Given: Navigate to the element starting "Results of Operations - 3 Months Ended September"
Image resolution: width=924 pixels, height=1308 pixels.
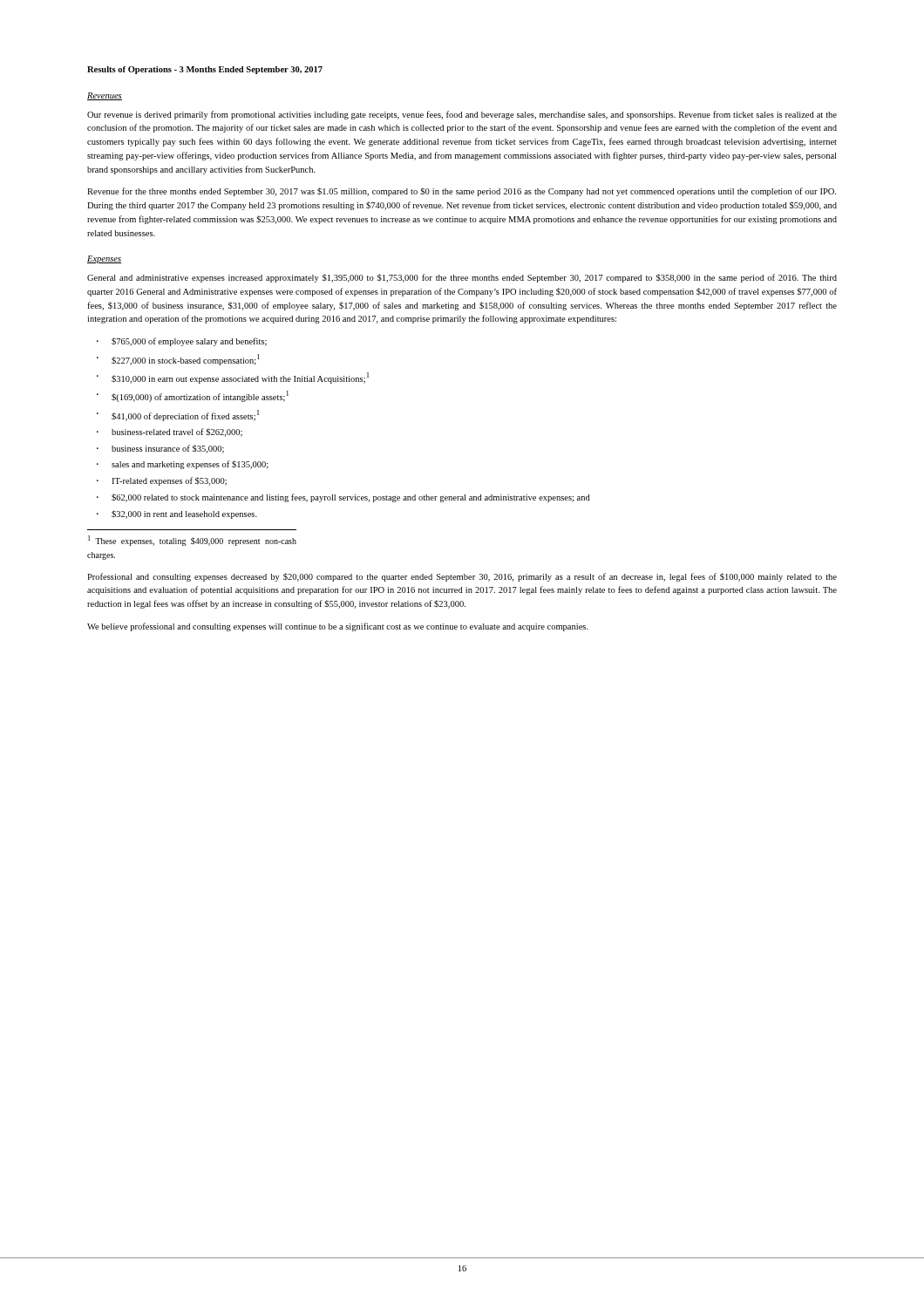Looking at the screenshot, I should tap(205, 70).
